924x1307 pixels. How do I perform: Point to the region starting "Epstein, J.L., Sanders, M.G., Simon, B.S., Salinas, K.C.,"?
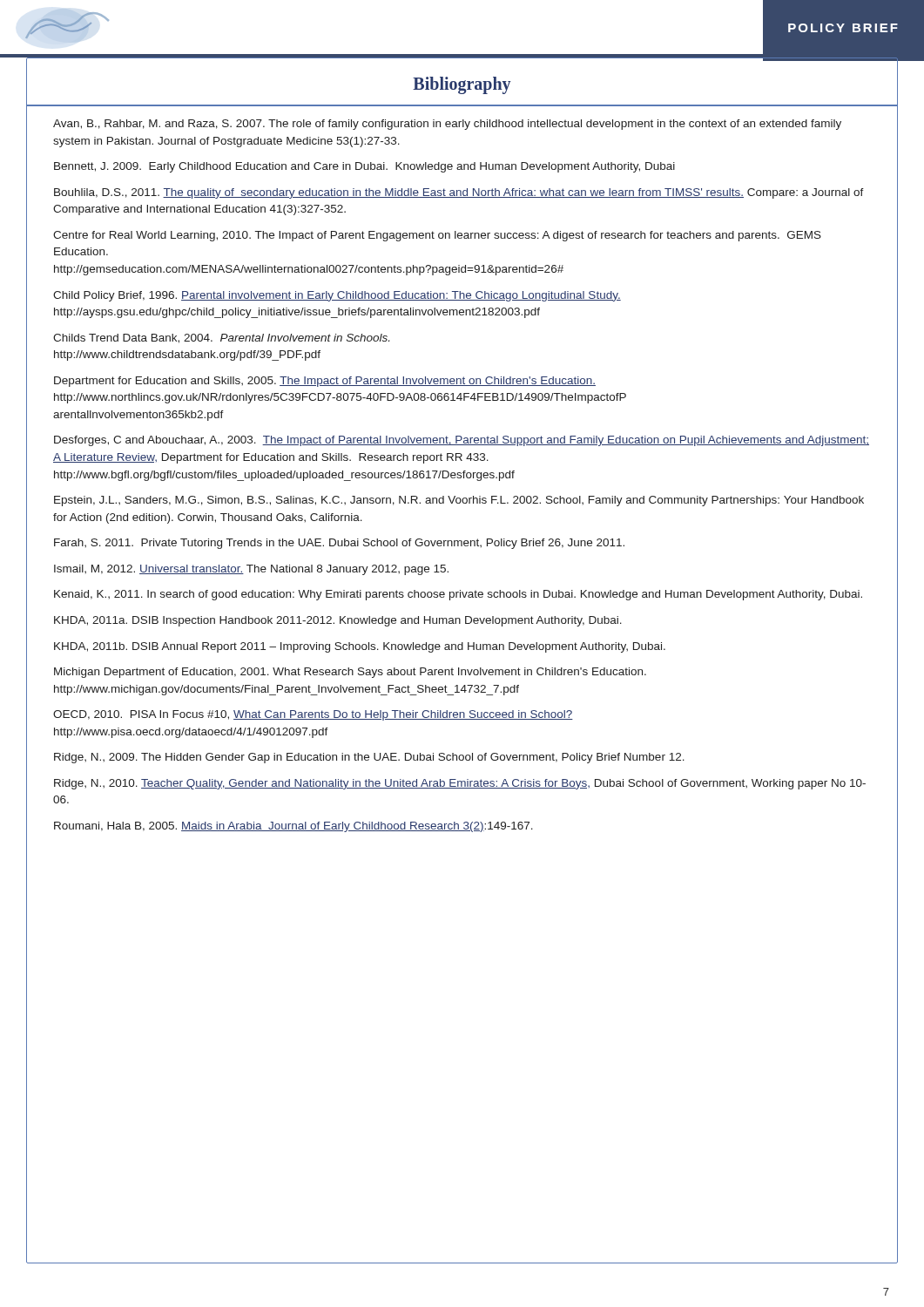[459, 508]
